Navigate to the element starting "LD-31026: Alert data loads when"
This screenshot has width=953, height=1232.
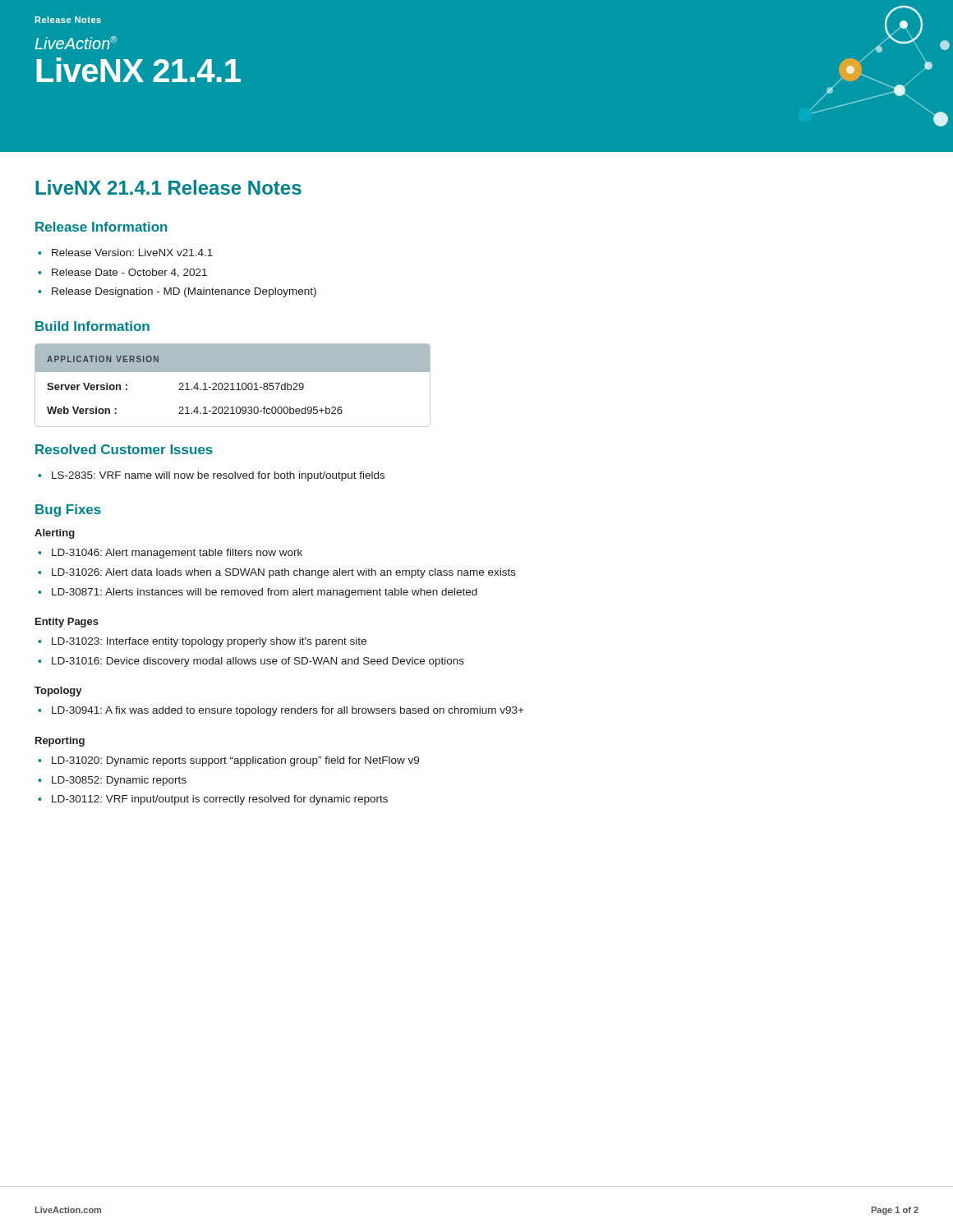pyautogui.click(x=283, y=572)
